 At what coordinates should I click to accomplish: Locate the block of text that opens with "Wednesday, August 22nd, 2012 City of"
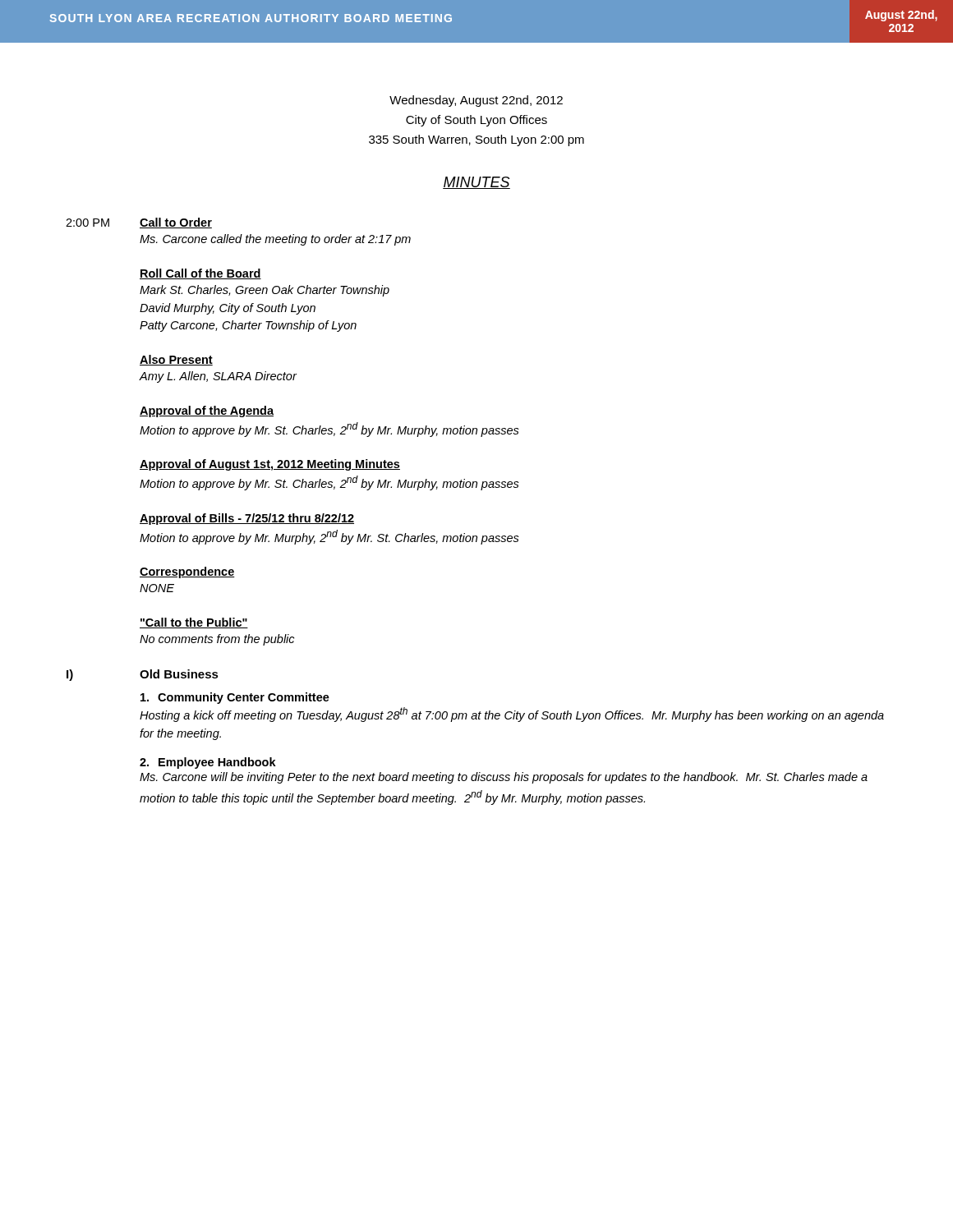tap(476, 120)
